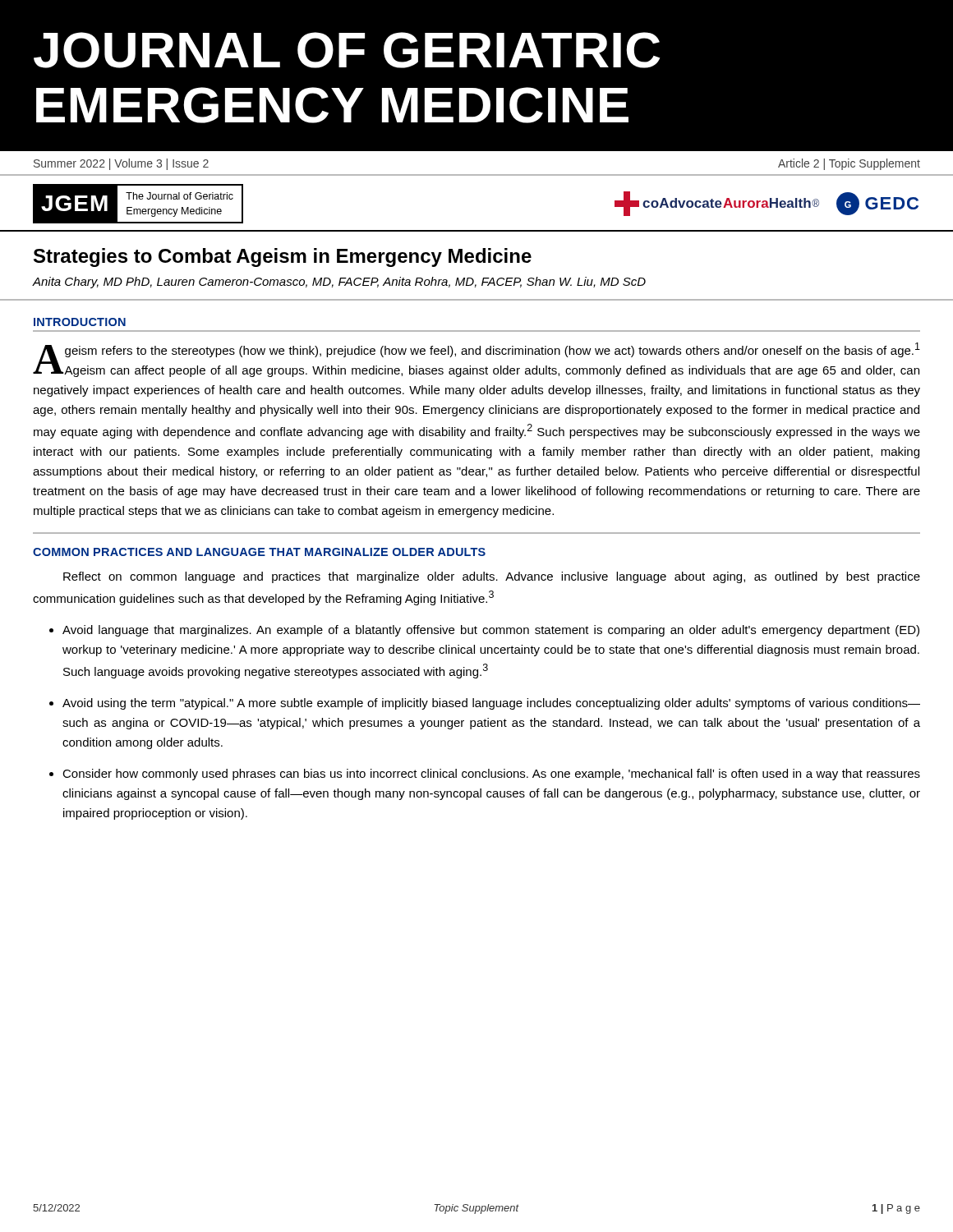The height and width of the screenshot is (1232, 953).
Task: Click the section header that begins "COMMON PRACTICES AND LANGUAGE THAT"
Action: click(259, 552)
